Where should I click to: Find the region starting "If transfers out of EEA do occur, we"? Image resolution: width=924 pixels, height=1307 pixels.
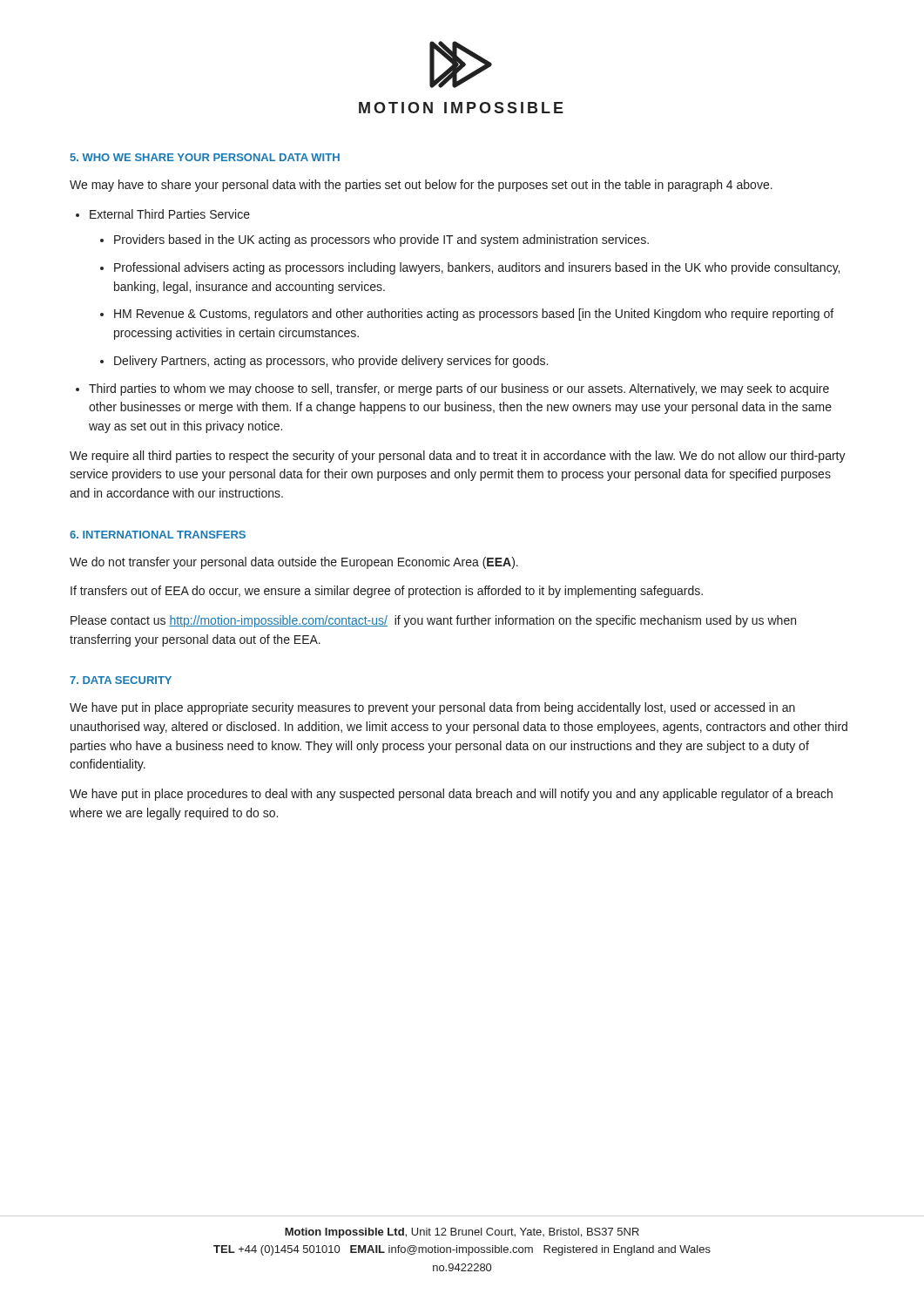click(x=387, y=591)
